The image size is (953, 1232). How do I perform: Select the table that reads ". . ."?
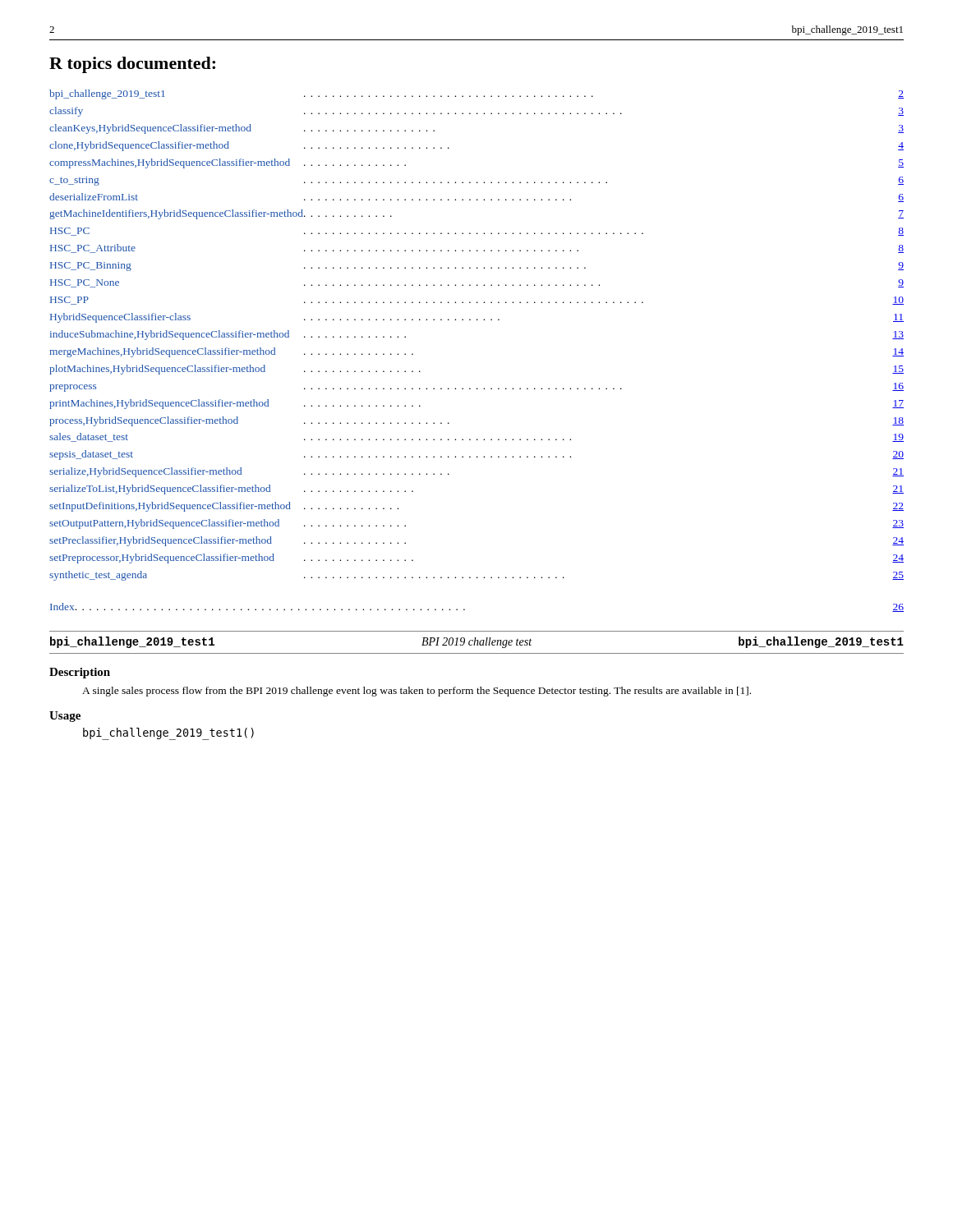coord(476,351)
